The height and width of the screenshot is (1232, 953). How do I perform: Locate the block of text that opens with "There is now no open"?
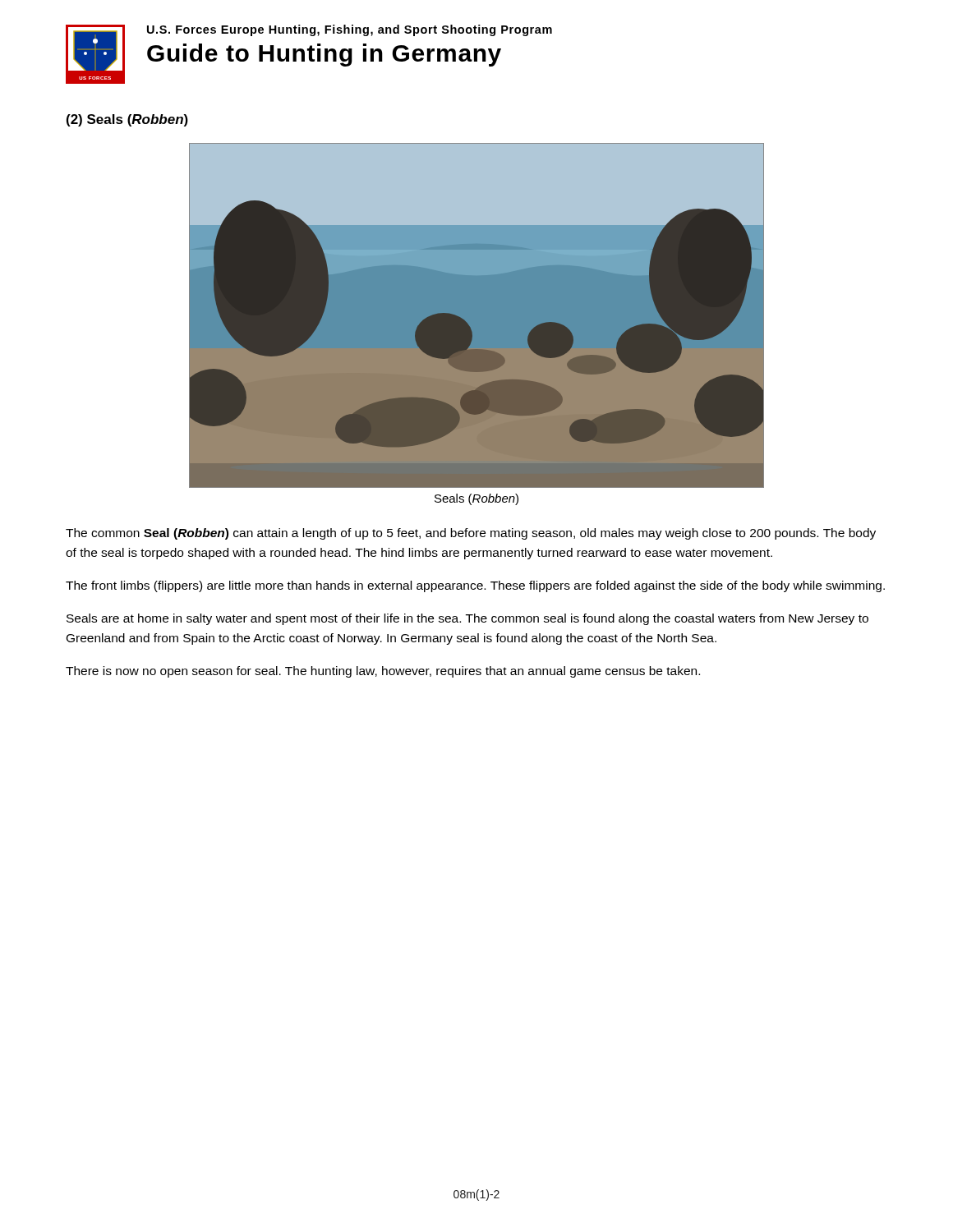point(383,671)
